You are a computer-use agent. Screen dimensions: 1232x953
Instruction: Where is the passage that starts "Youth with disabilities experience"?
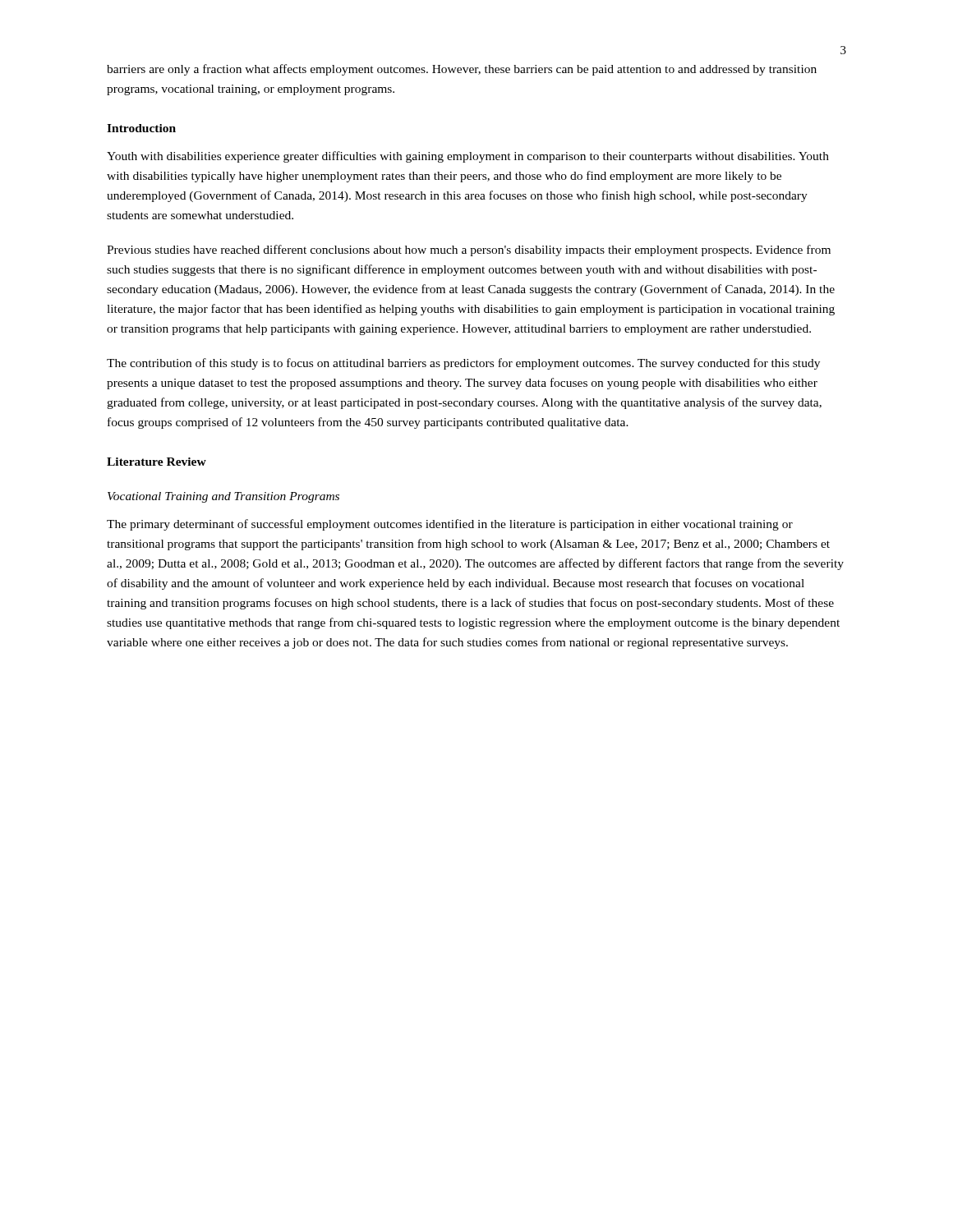[x=468, y=185]
